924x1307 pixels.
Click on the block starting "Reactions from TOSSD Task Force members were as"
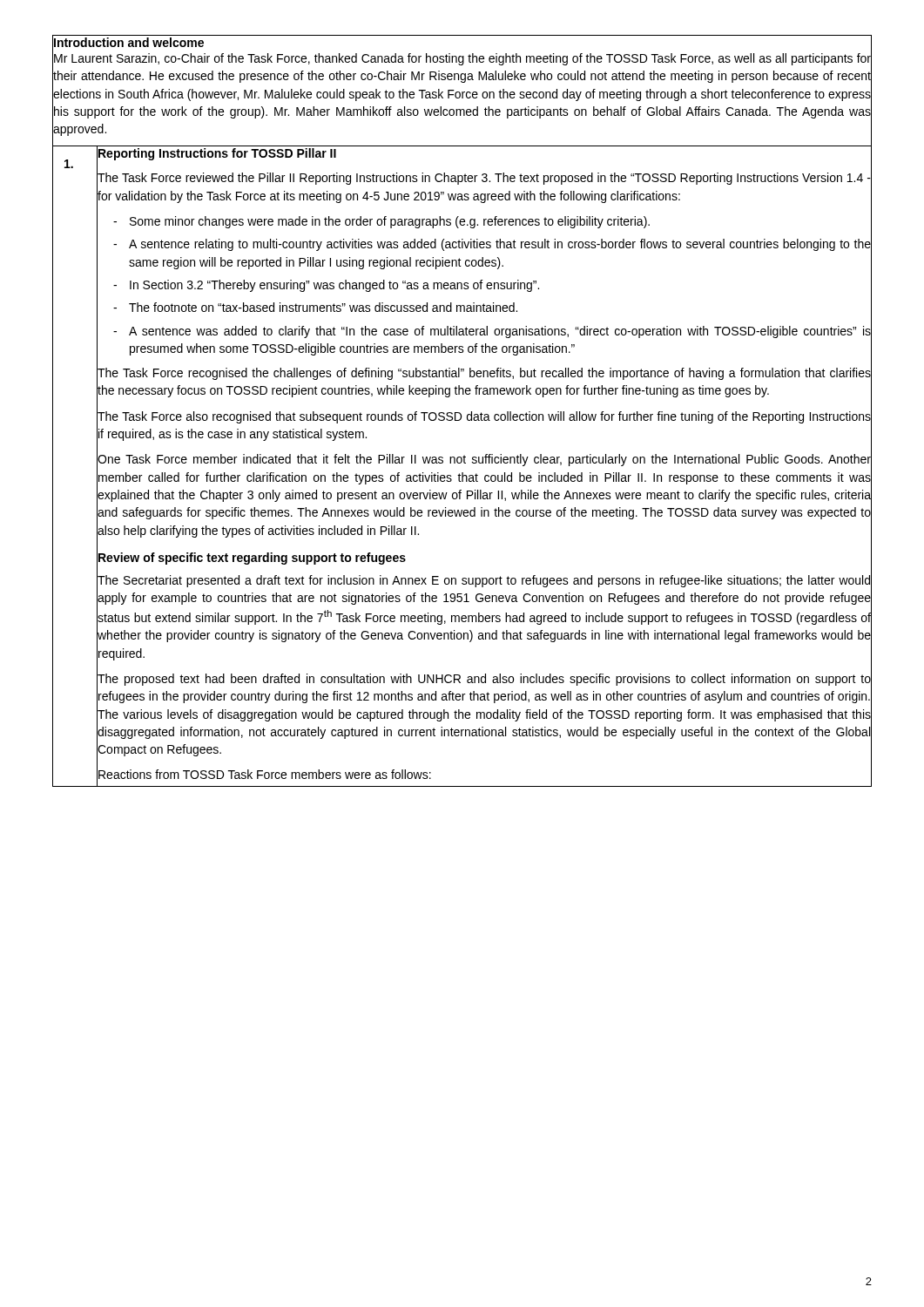coord(484,775)
